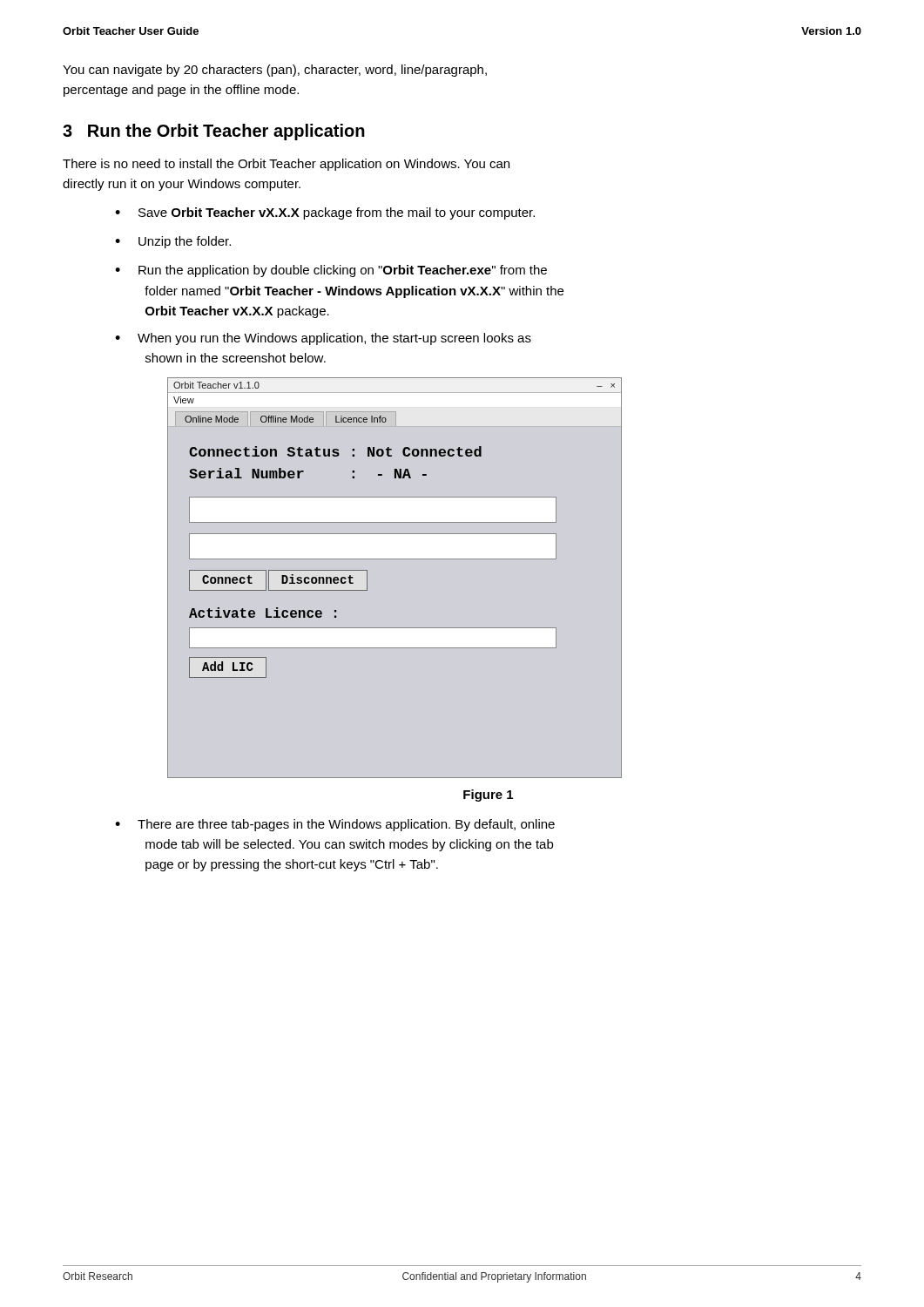Viewport: 924px width, 1307px height.
Task: Click on the passage starting "Figure 1"
Action: point(488,794)
